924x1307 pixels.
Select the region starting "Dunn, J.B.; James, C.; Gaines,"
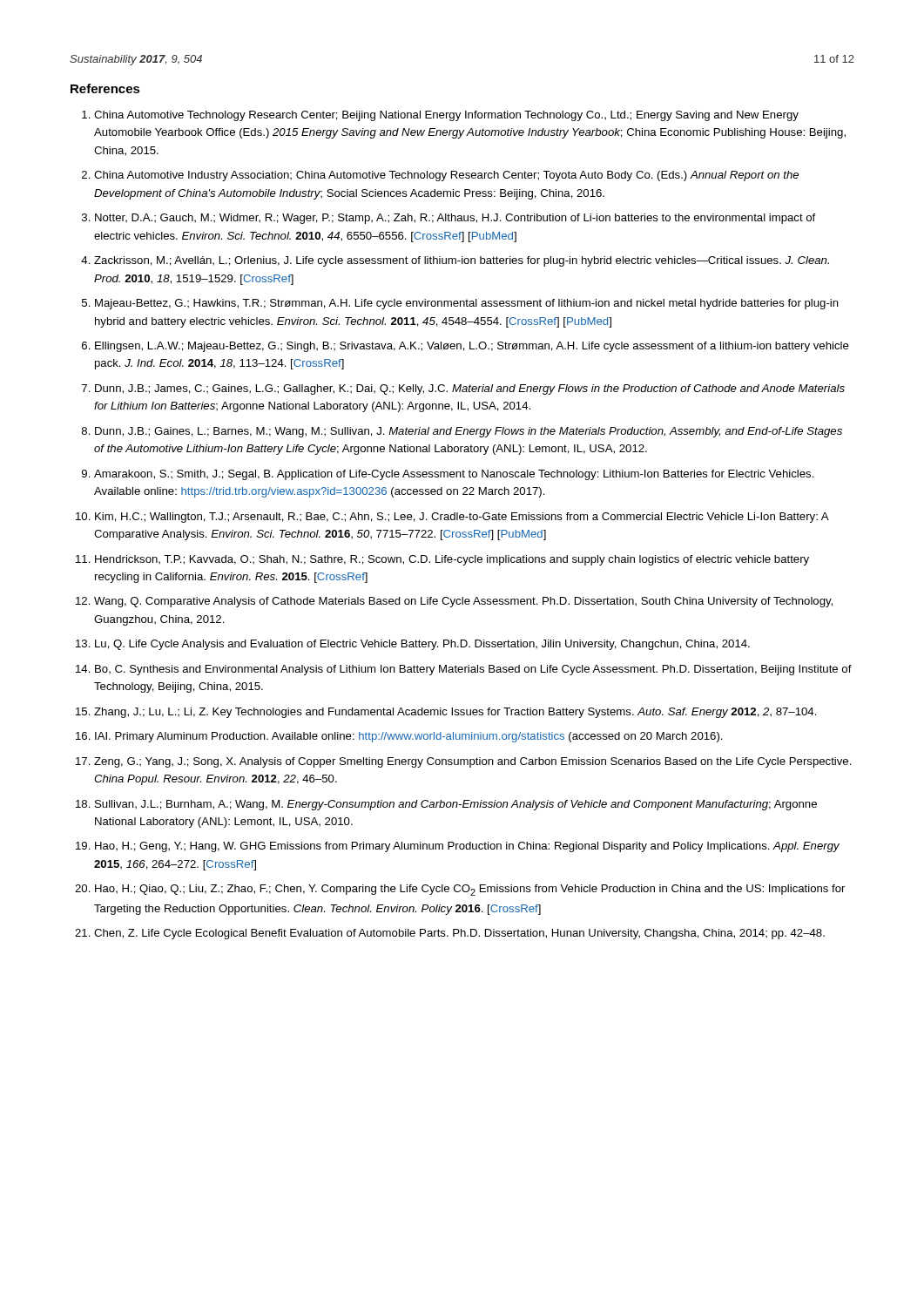point(474,398)
